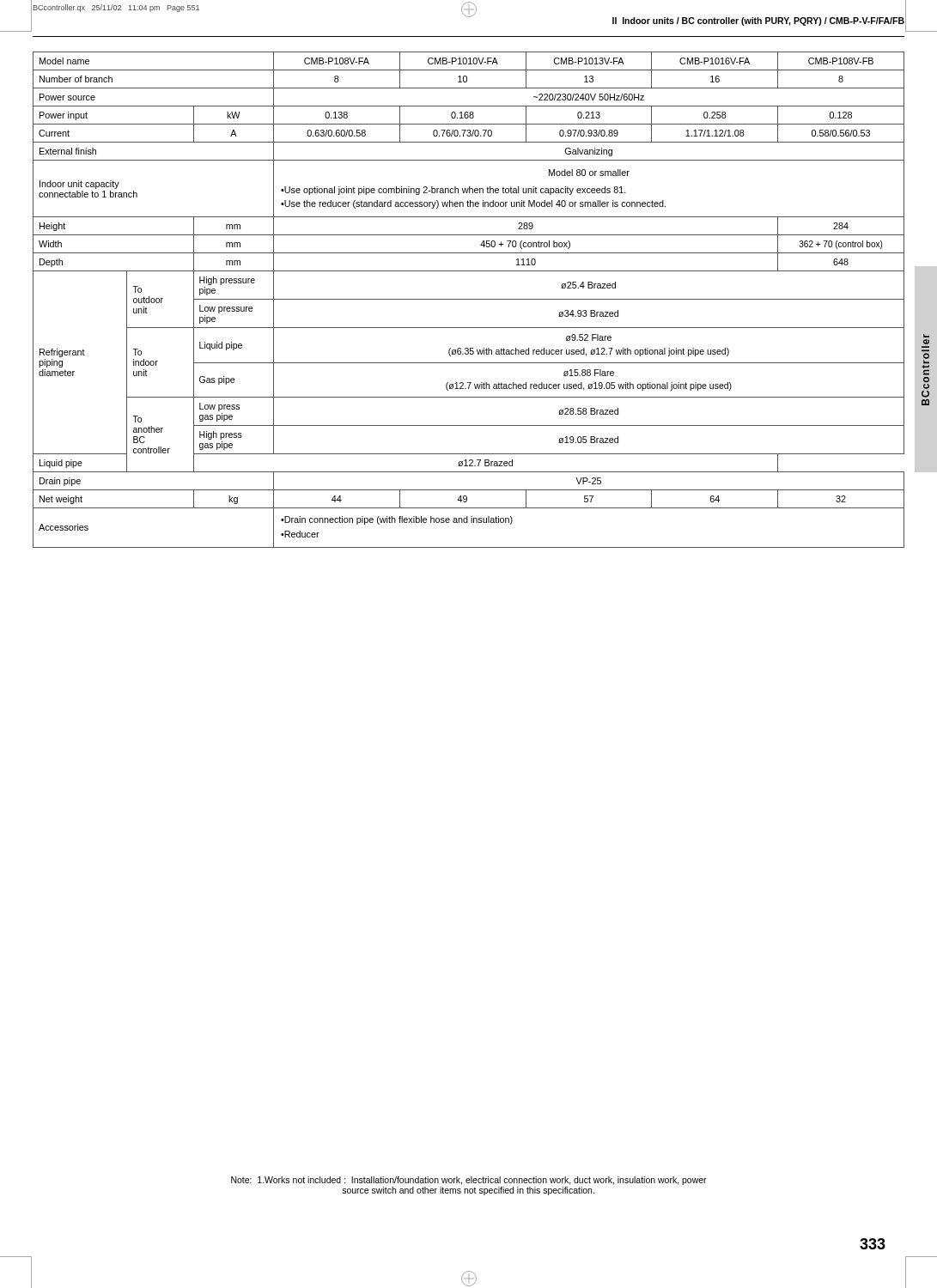Click the table
This screenshot has height=1288, width=937.
pos(468,300)
